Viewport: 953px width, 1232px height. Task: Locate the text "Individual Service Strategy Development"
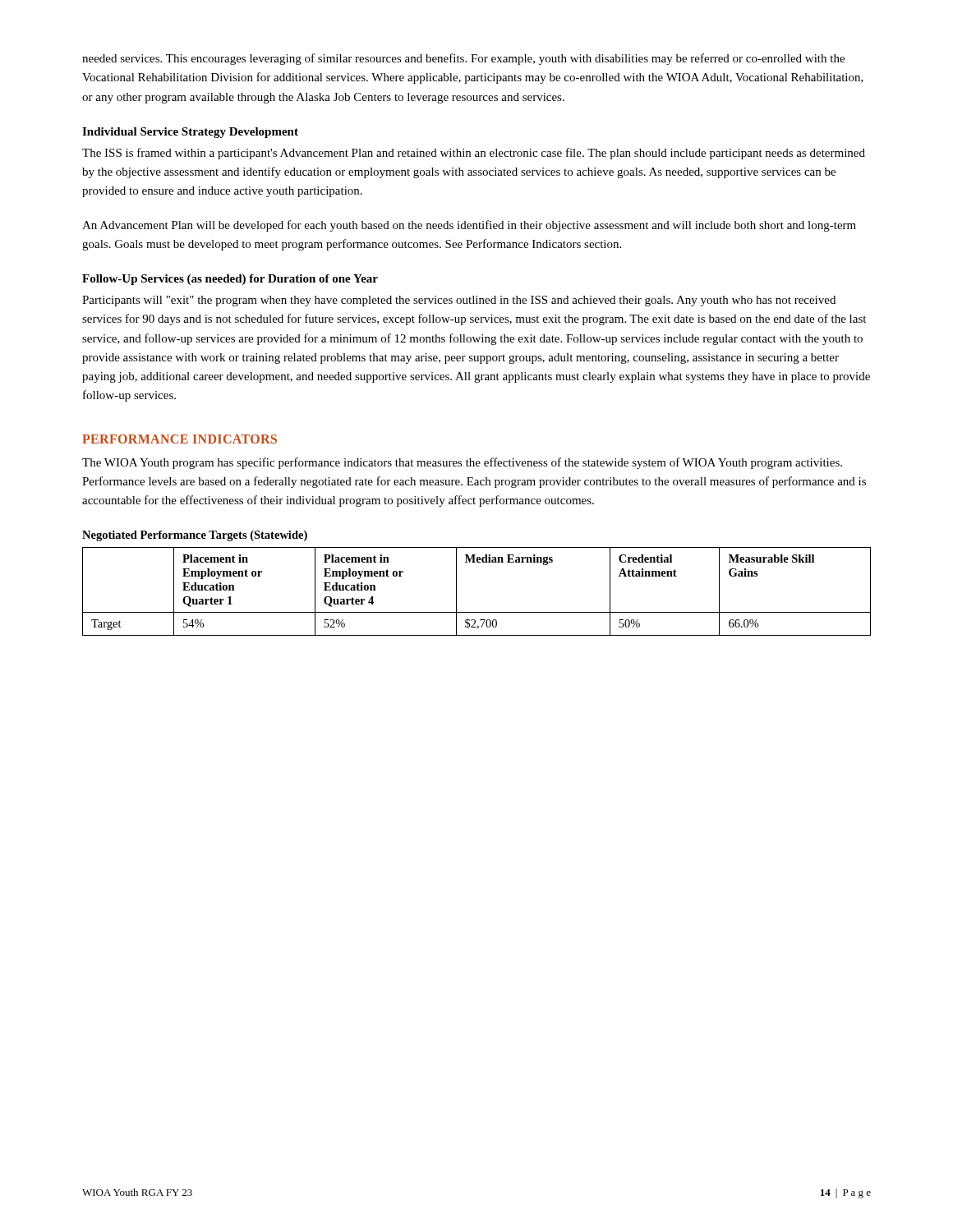[x=190, y=131]
